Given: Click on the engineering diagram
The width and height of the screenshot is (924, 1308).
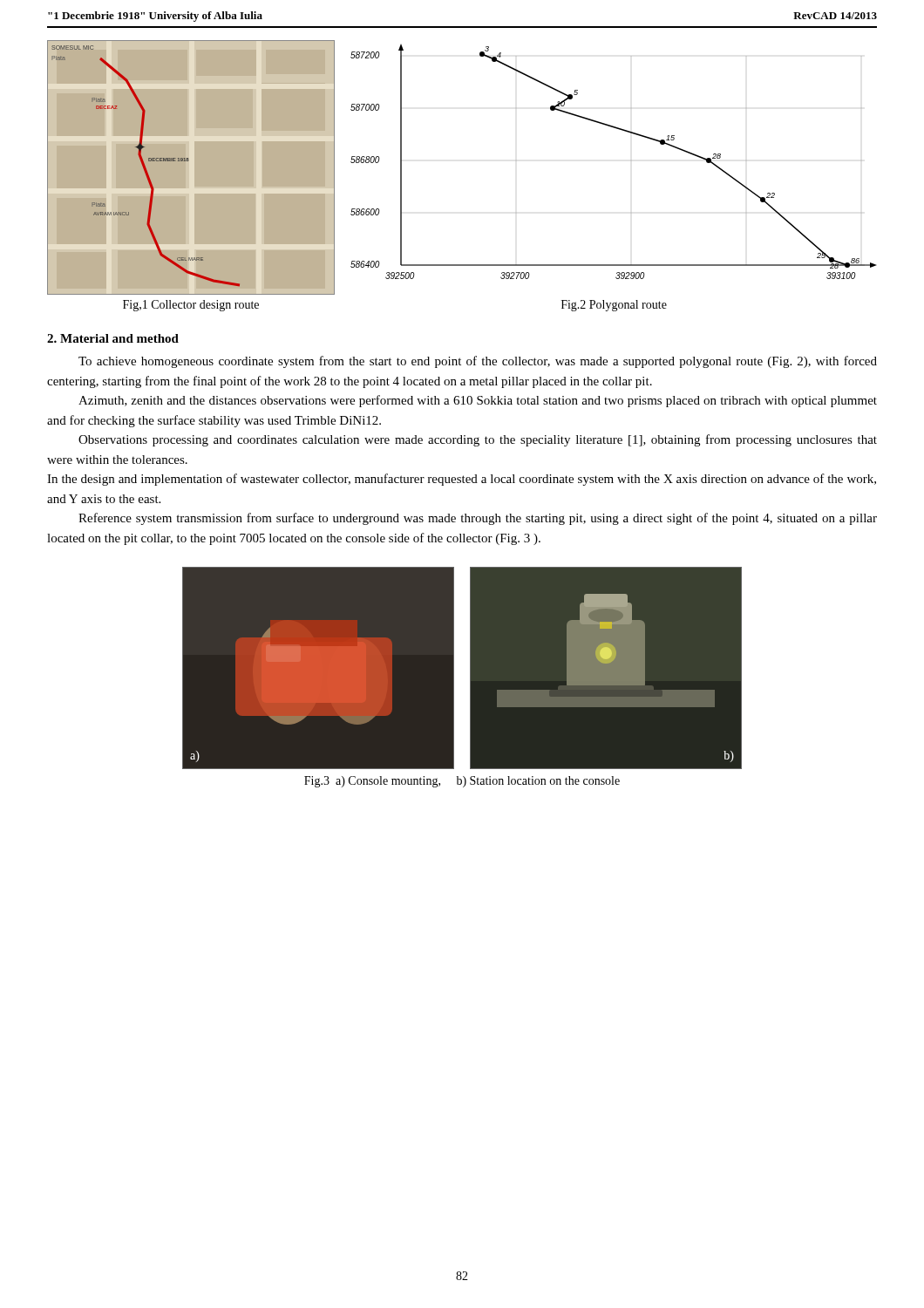Looking at the screenshot, I should coord(616,167).
